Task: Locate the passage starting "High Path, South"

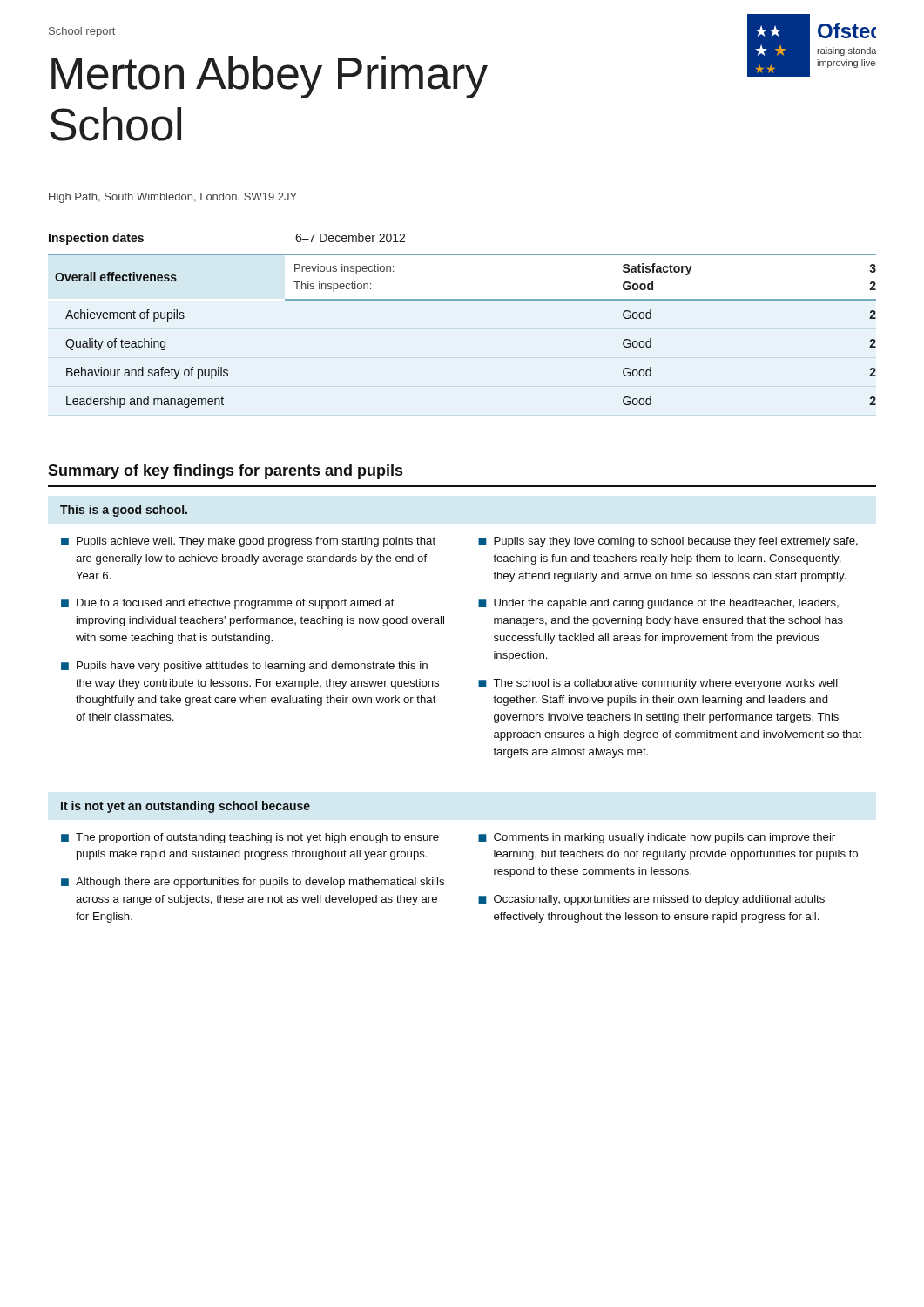Action: click(x=173, y=196)
